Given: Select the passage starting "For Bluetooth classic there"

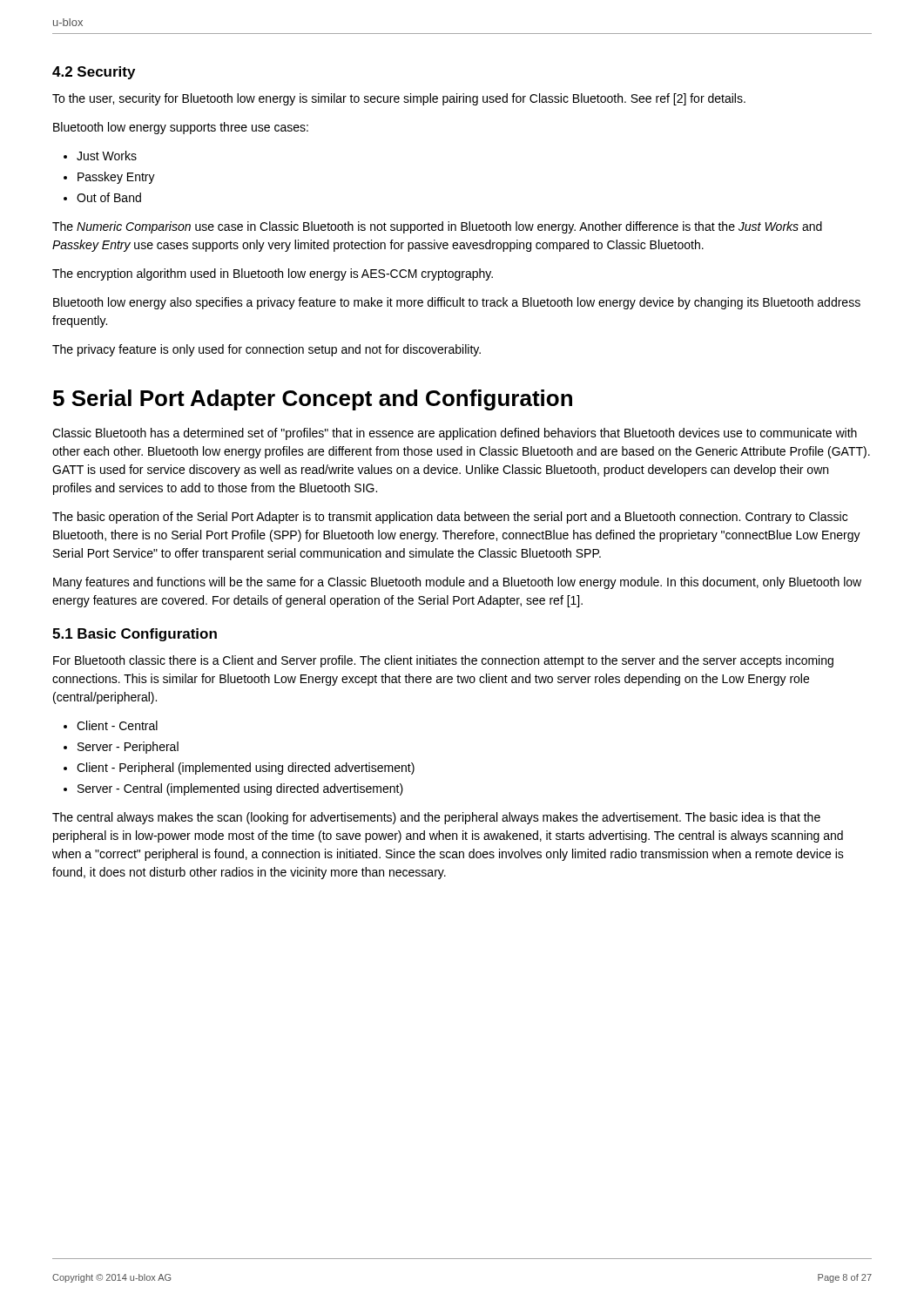Looking at the screenshot, I should coord(462,679).
